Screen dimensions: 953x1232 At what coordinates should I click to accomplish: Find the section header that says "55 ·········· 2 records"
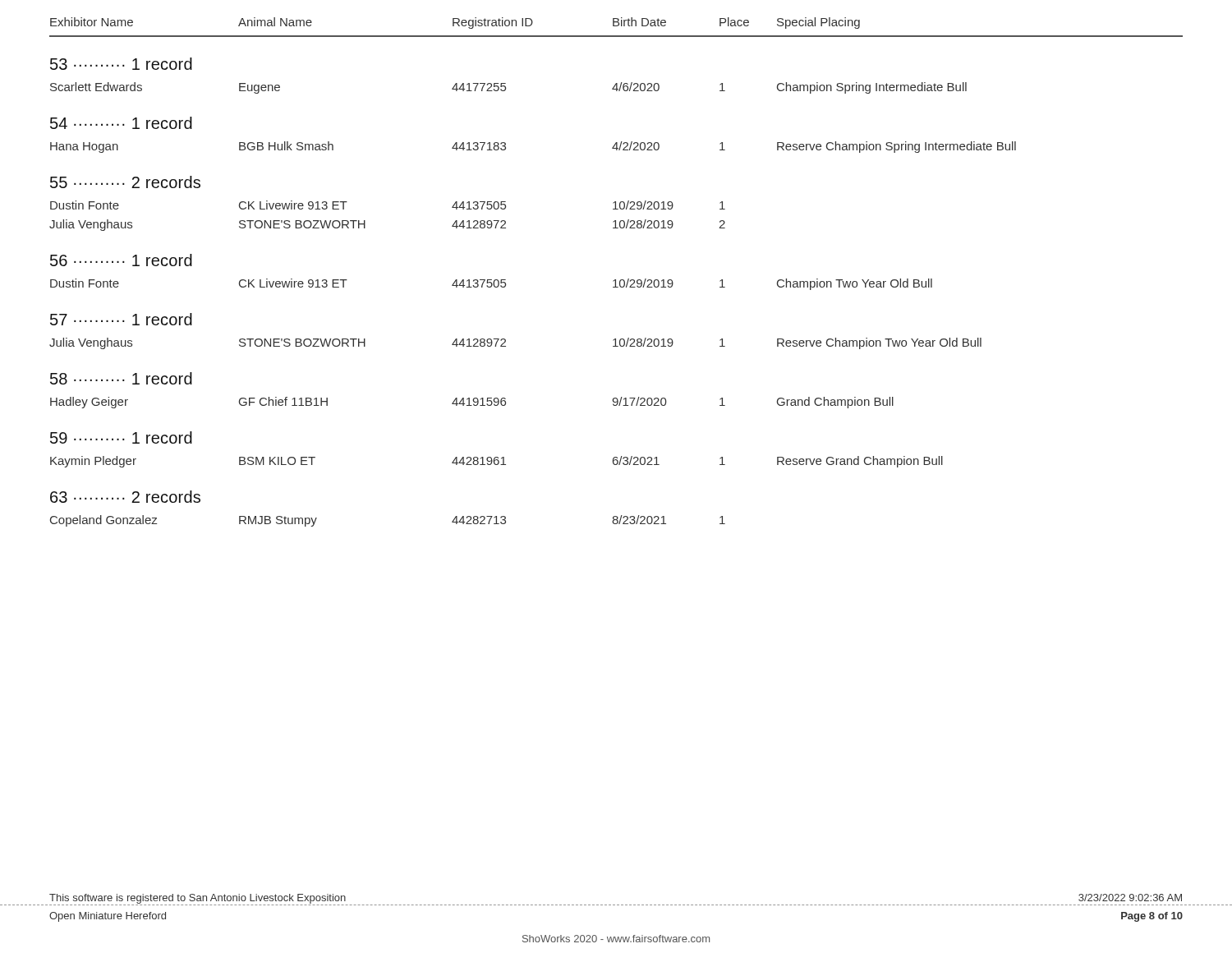125,183
